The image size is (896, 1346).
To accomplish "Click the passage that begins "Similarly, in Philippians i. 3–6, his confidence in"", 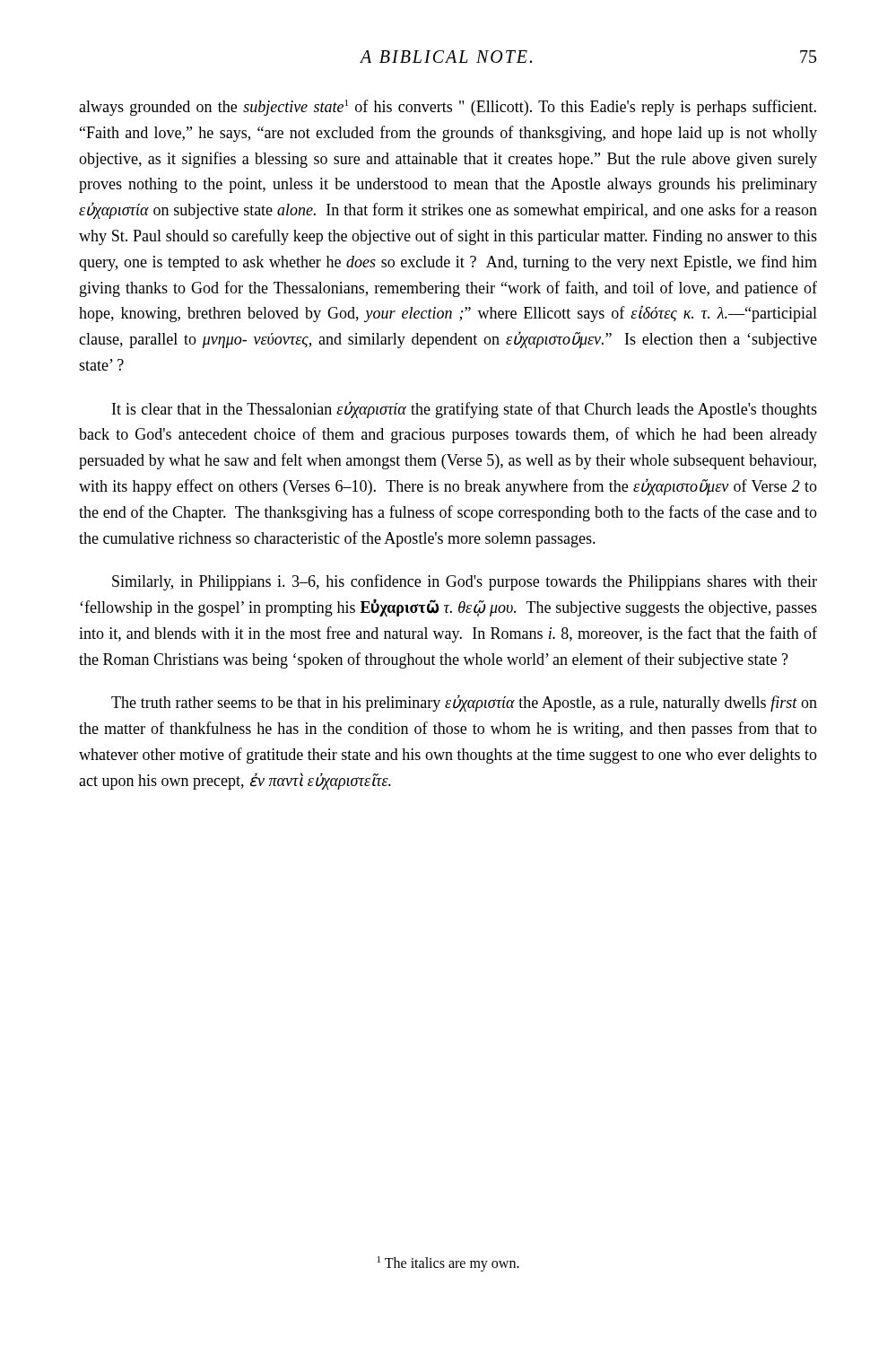I will tap(448, 621).
